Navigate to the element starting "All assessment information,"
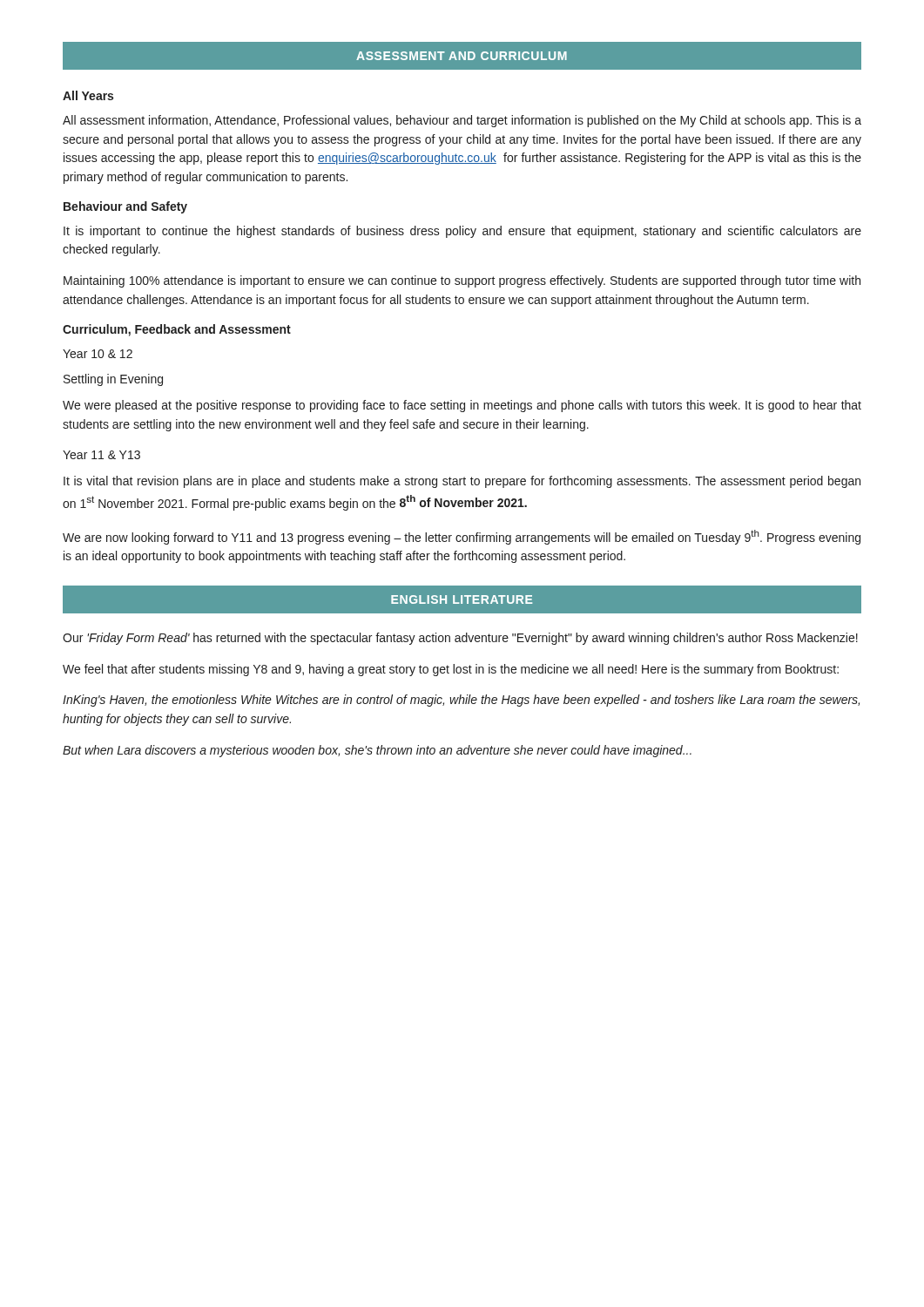Screen dimensions: 1307x924 [x=462, y=149]
